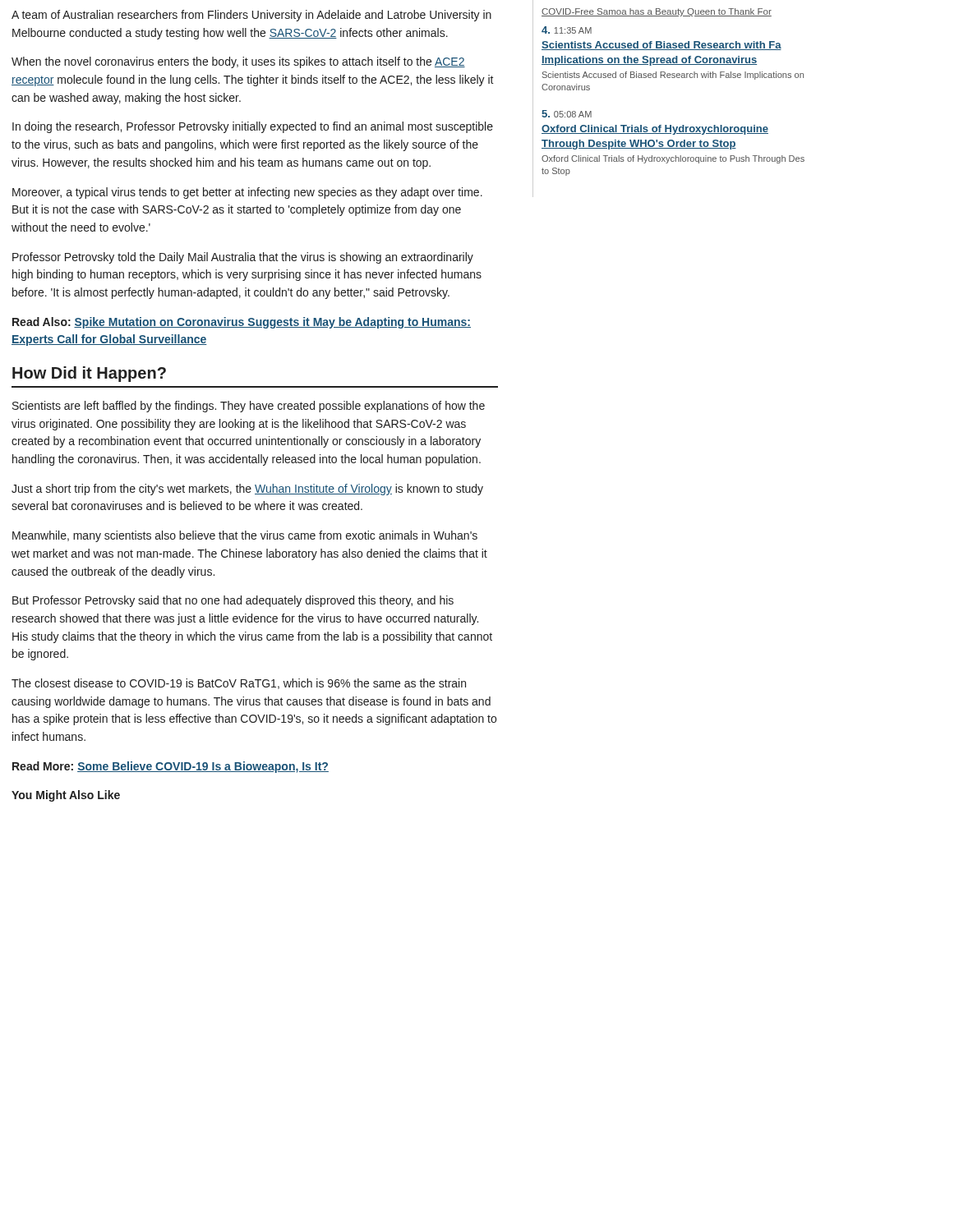Navigate to the element starting "Meanwhile, many scientists"

[255, 554]
